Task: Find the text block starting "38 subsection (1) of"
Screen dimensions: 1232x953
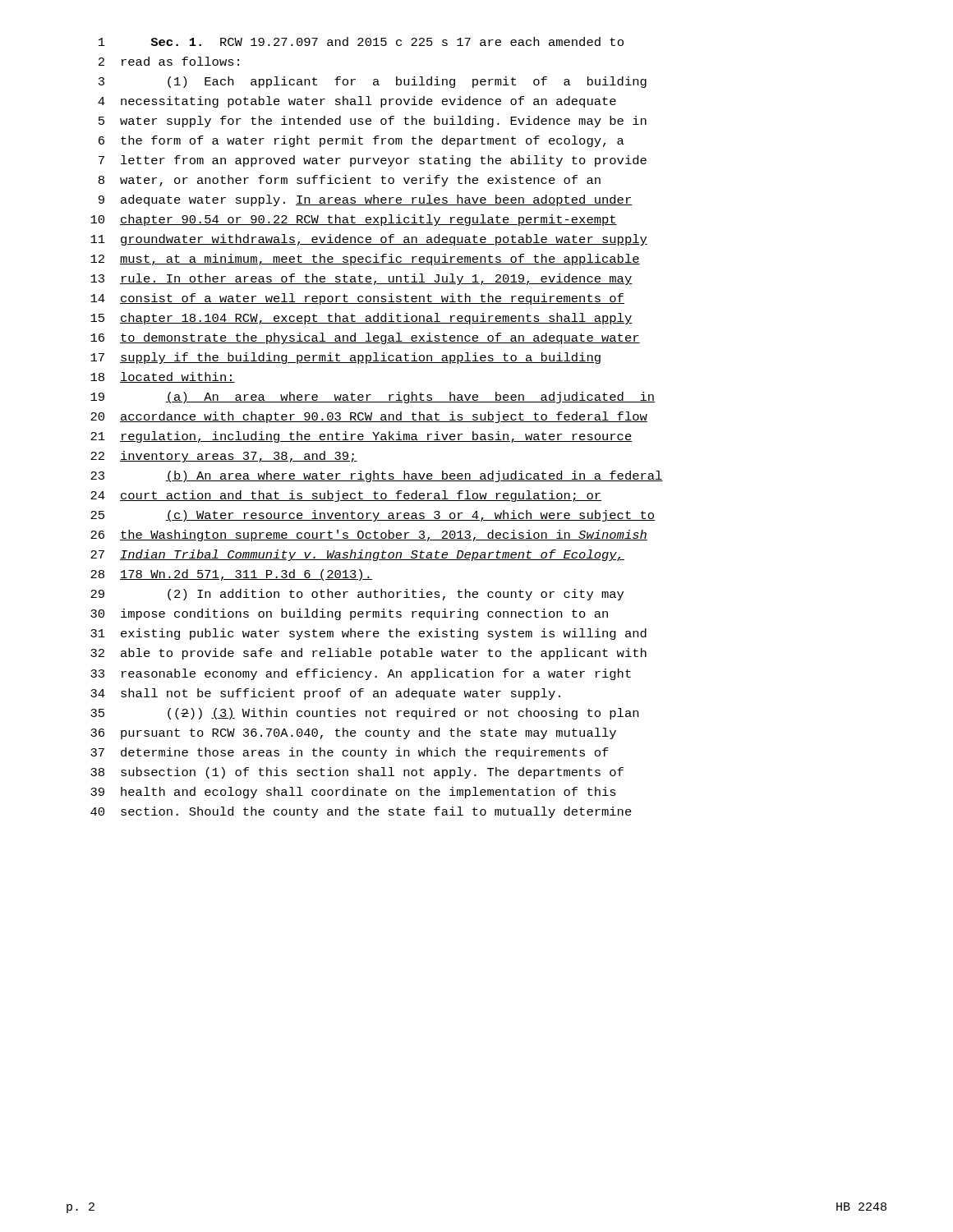Action: coord(476,773)
